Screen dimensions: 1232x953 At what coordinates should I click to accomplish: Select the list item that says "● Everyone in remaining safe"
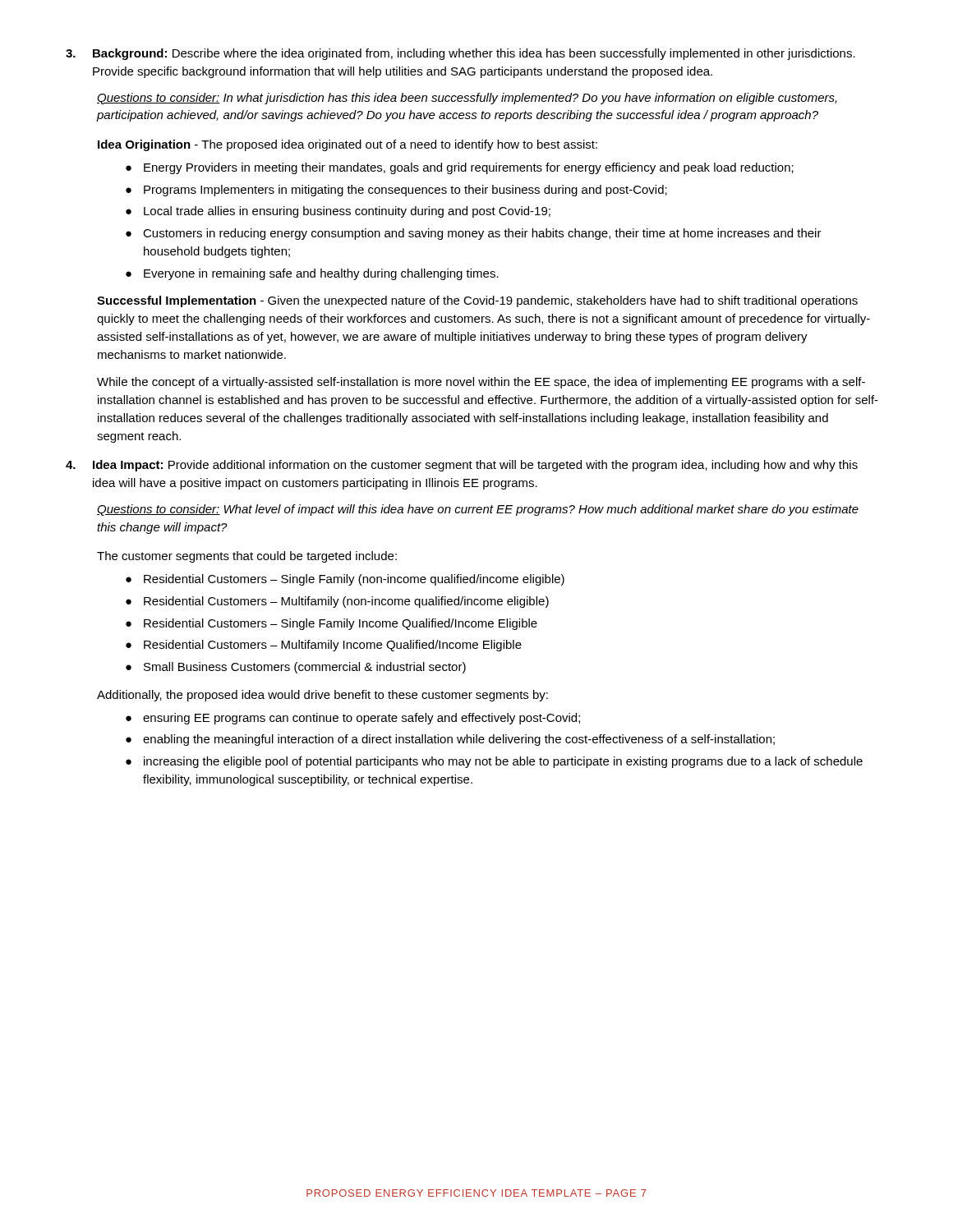click(x=502, y=273)
